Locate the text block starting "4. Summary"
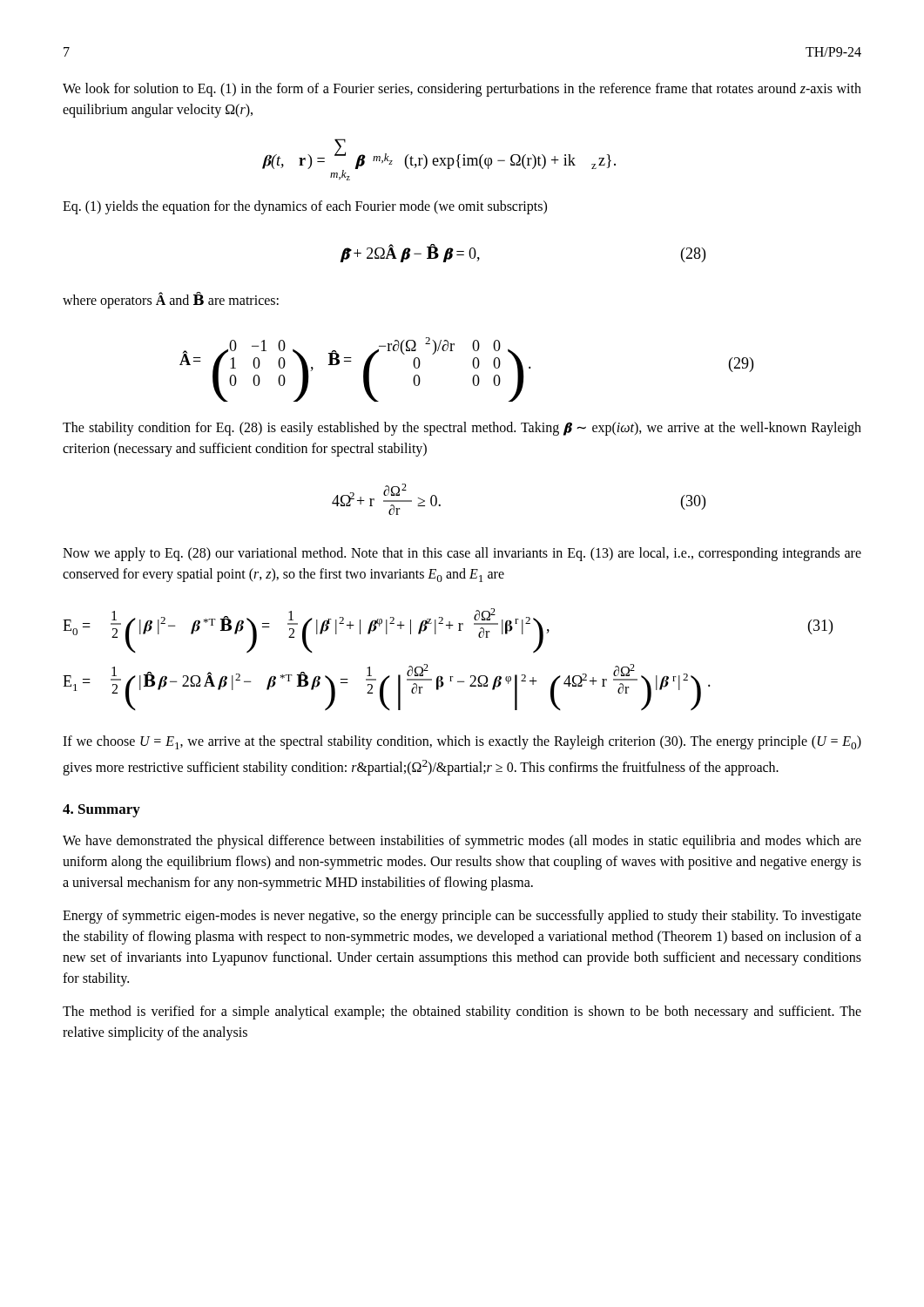The image size is (924, 1307). click(x=101, y=809)
